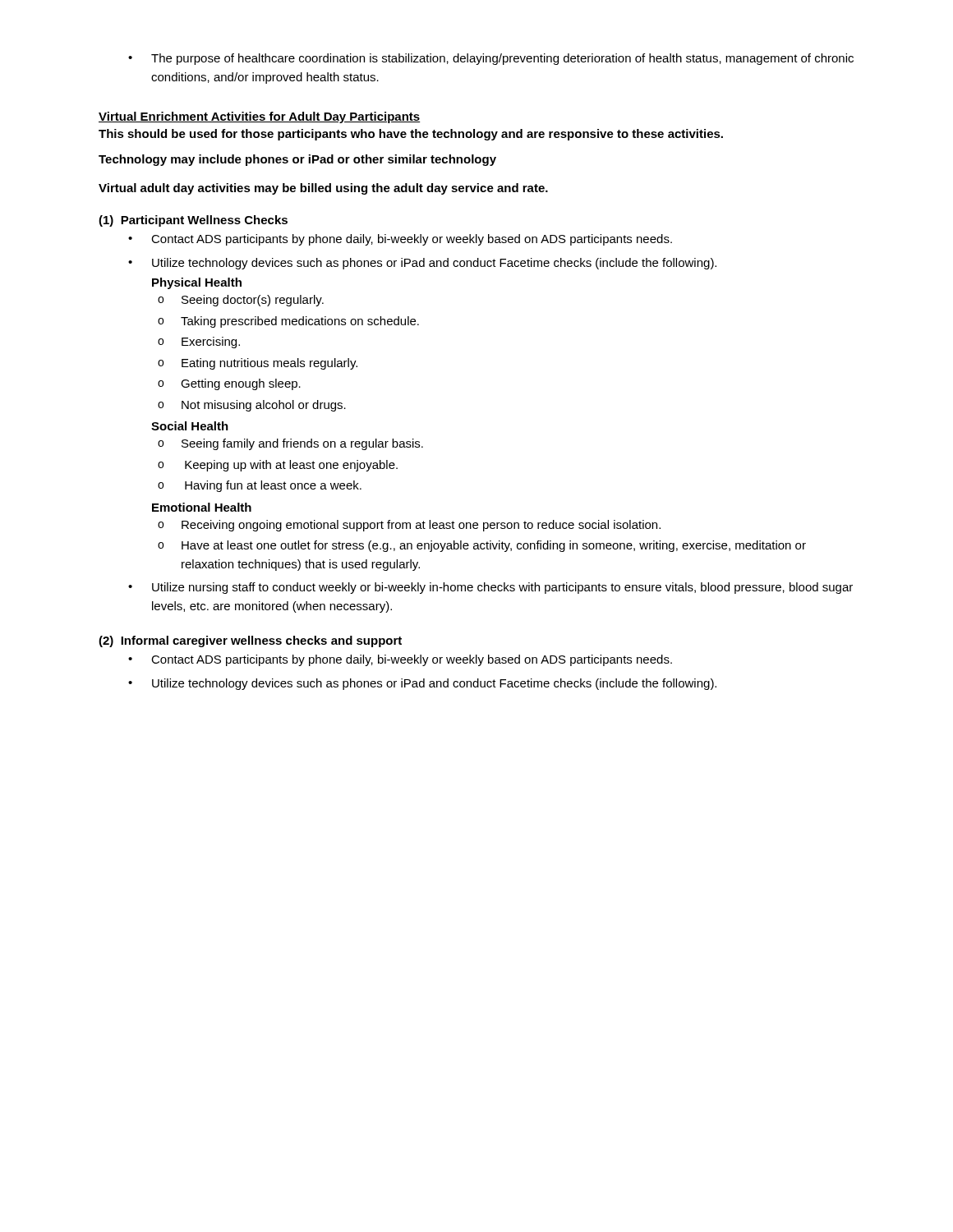Find the section header that reads "Virtual Enrichment Activities for Adult"
Image resolution: width=953 pixels, height=1232 pixels.
(x=259, y=116)
